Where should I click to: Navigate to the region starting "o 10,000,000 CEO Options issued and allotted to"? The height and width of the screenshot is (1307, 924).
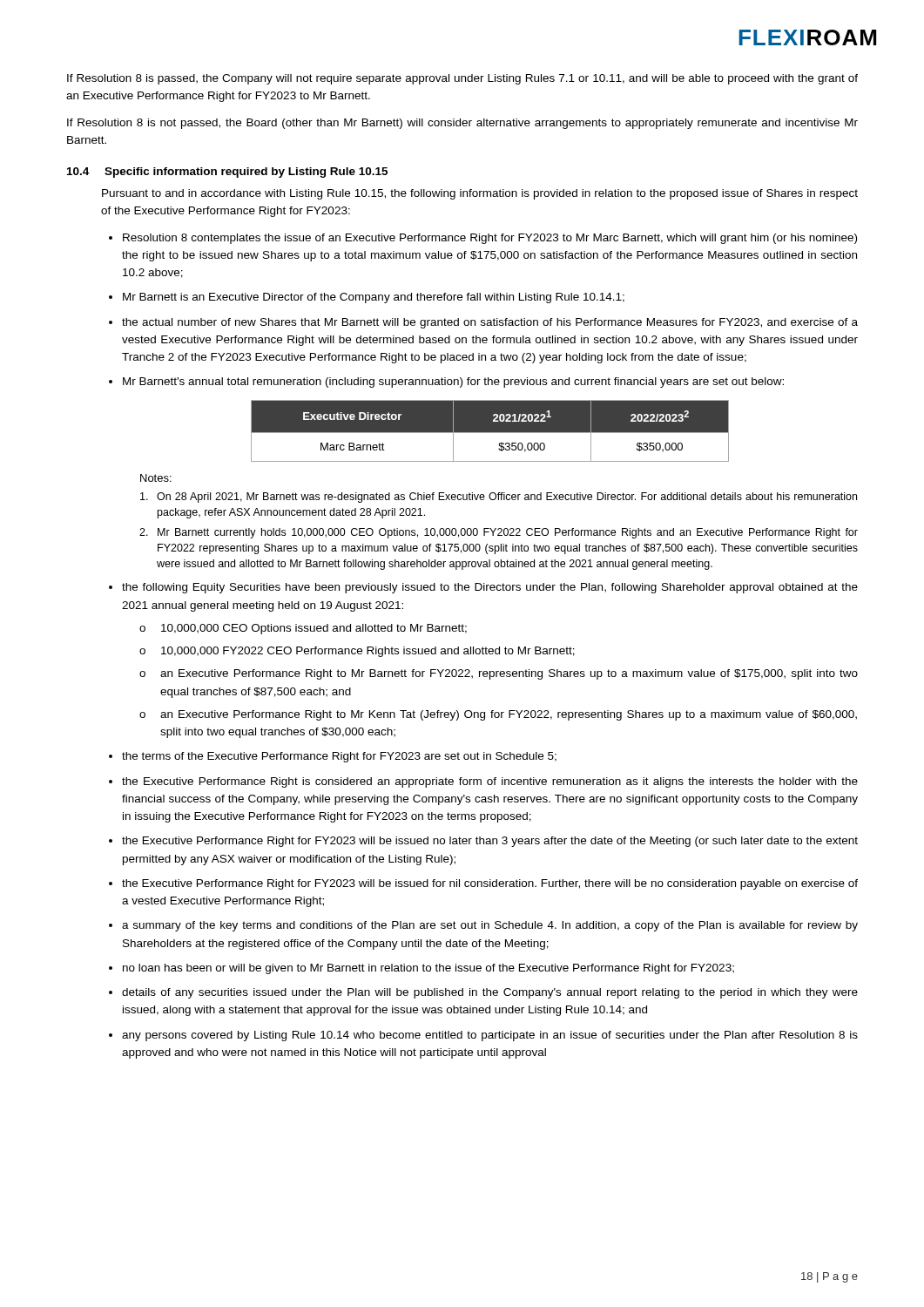[303, 628]
